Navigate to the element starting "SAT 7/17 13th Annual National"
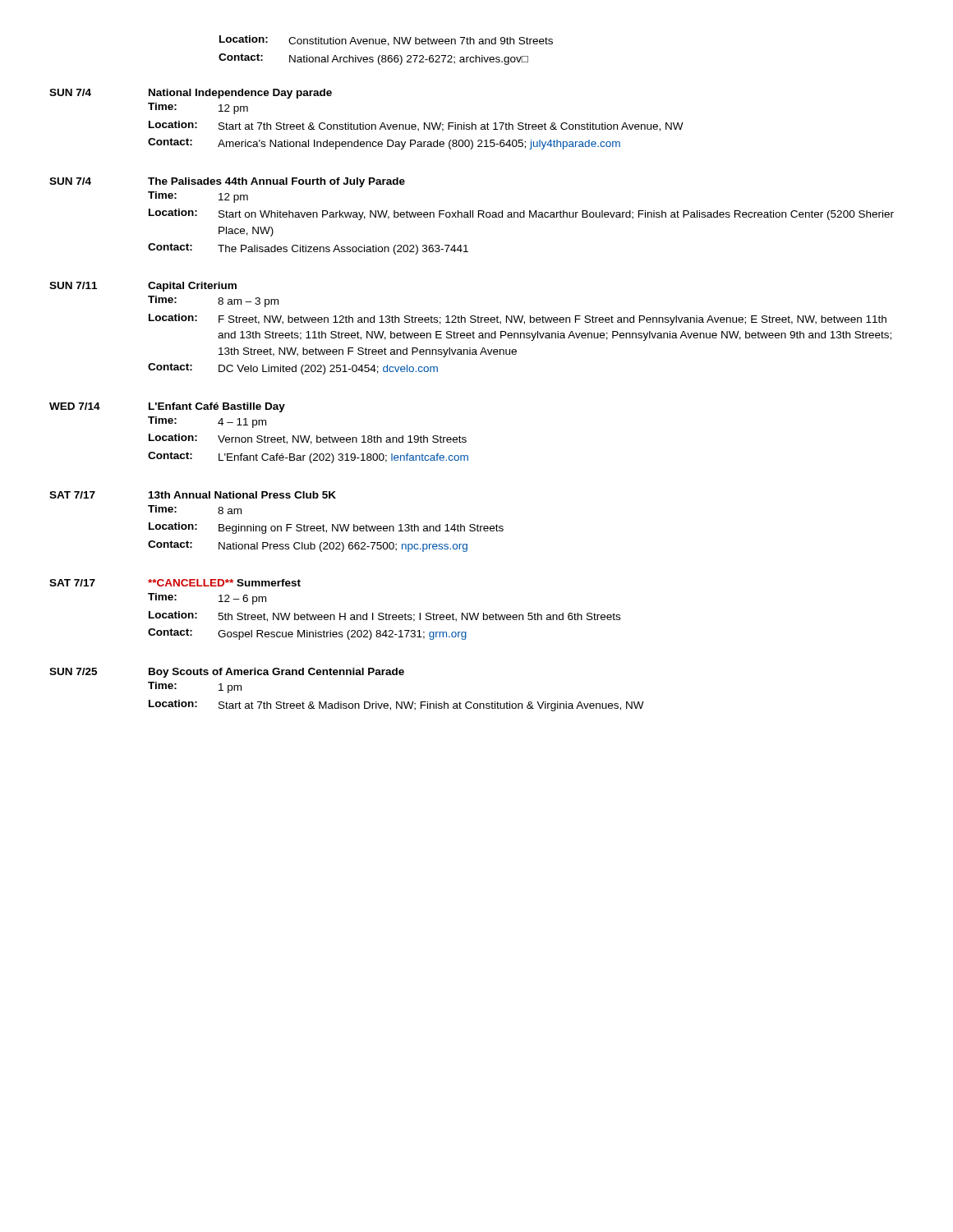The width and height of the screenshot is (953, 1232). [476, 522]
